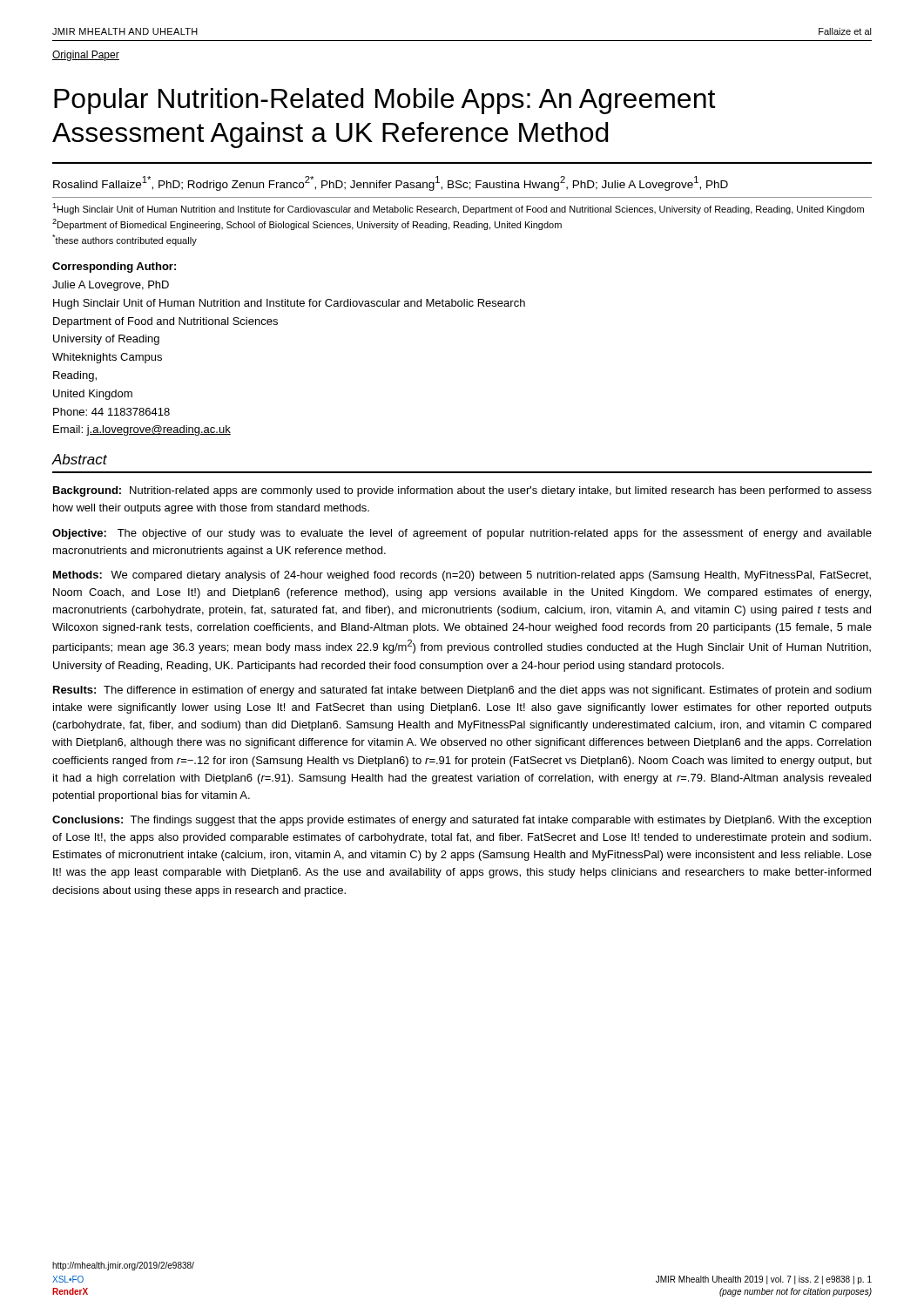The height and width of the screenshot is (1307, 924).
Task: Point to the element starting "Results: The difference in estimation of"
Action: point(462,742)
